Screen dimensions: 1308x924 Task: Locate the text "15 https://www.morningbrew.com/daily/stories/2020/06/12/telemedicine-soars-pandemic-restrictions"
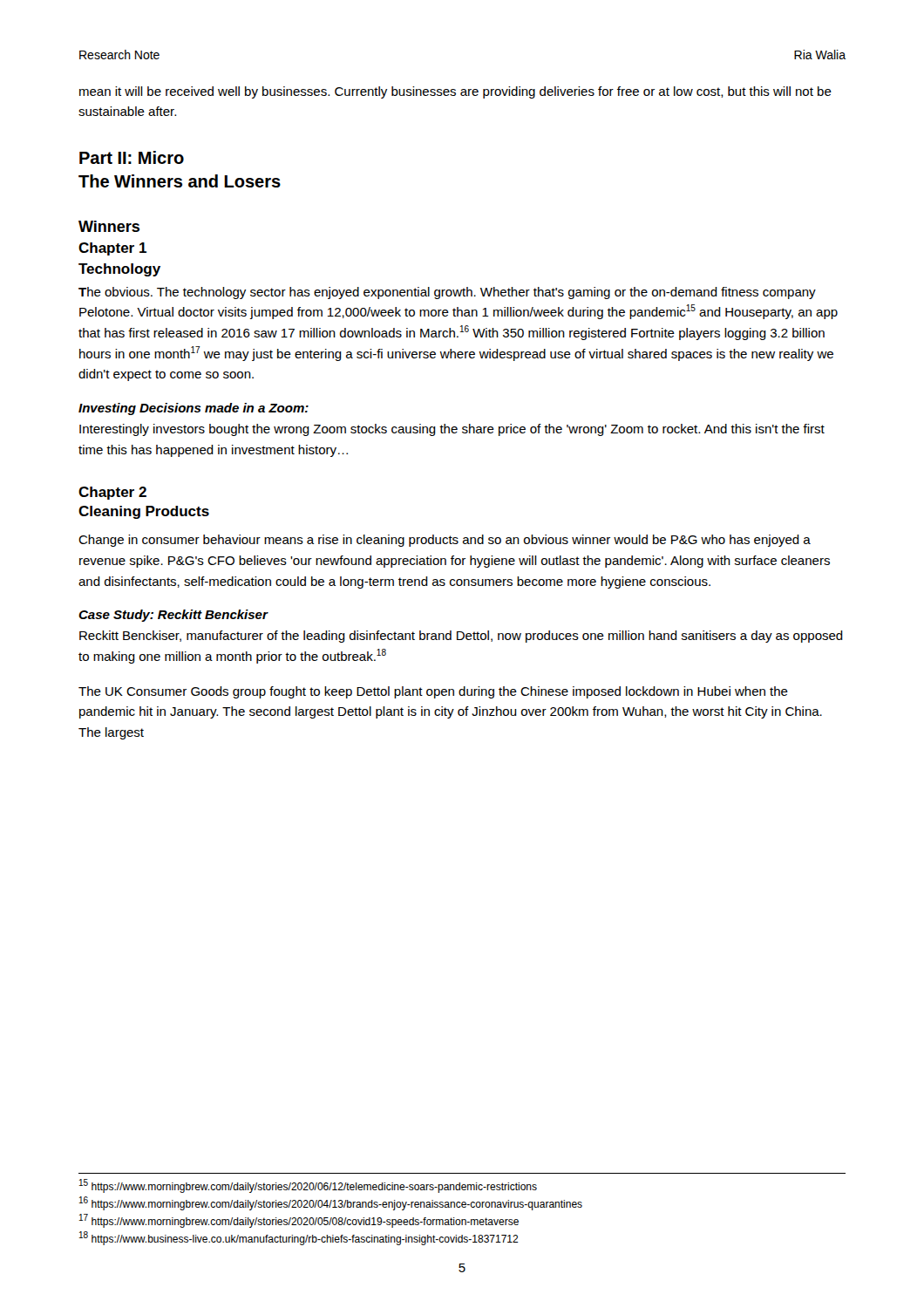pos(308,1186)
